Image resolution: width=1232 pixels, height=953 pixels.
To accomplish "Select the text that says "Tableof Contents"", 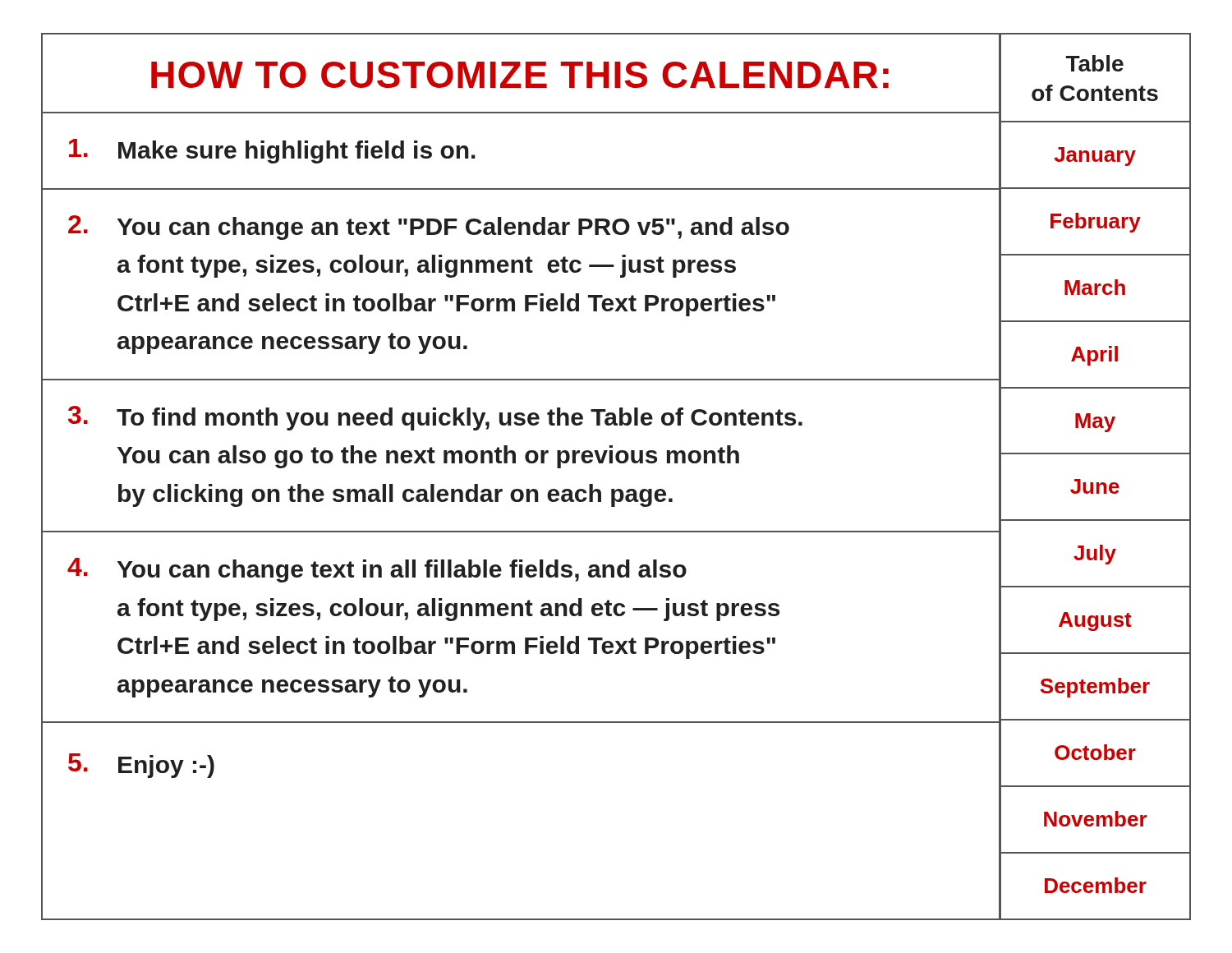I will click(x=1095, y=79).
